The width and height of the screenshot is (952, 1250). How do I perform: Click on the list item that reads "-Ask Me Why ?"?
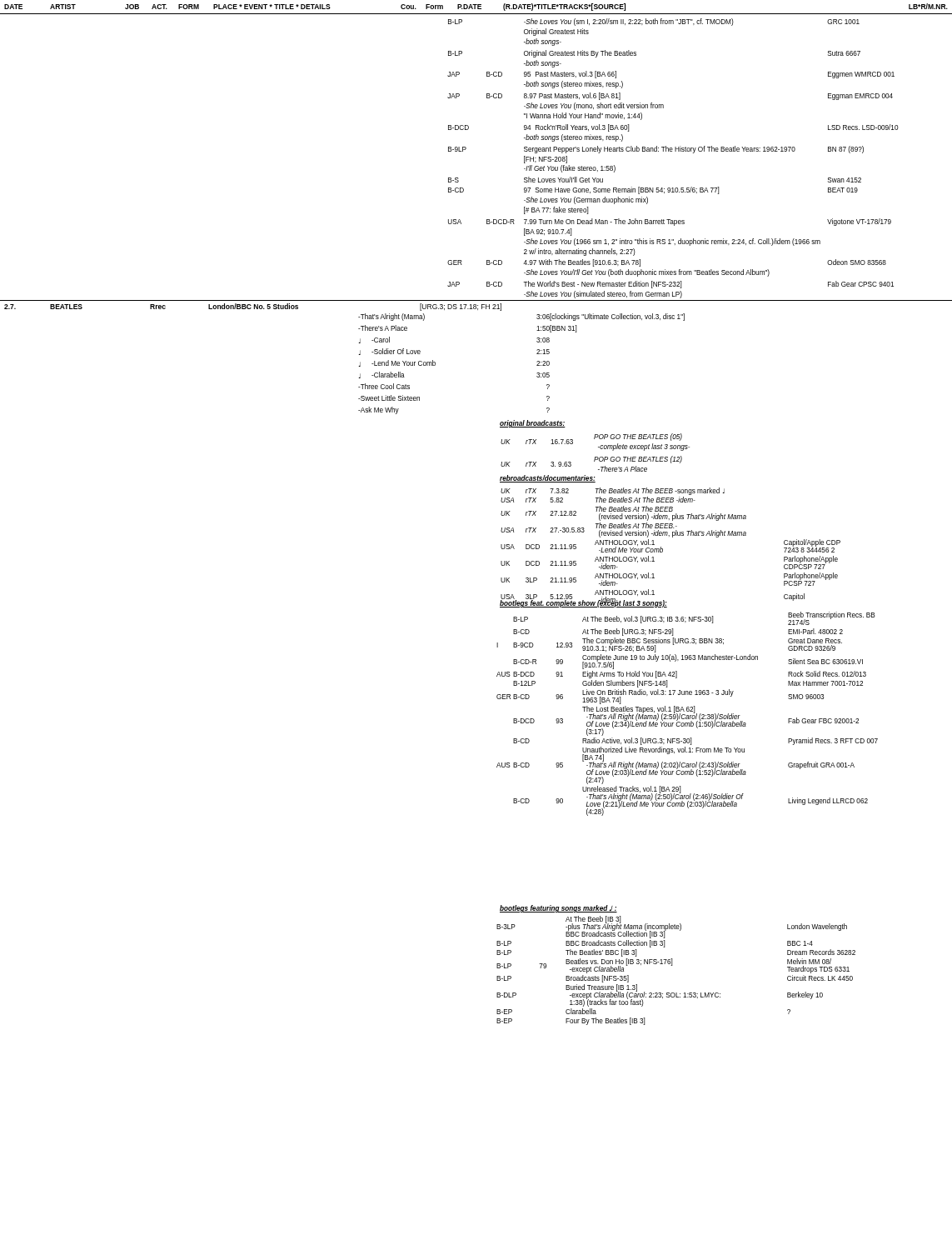(376, 410)
